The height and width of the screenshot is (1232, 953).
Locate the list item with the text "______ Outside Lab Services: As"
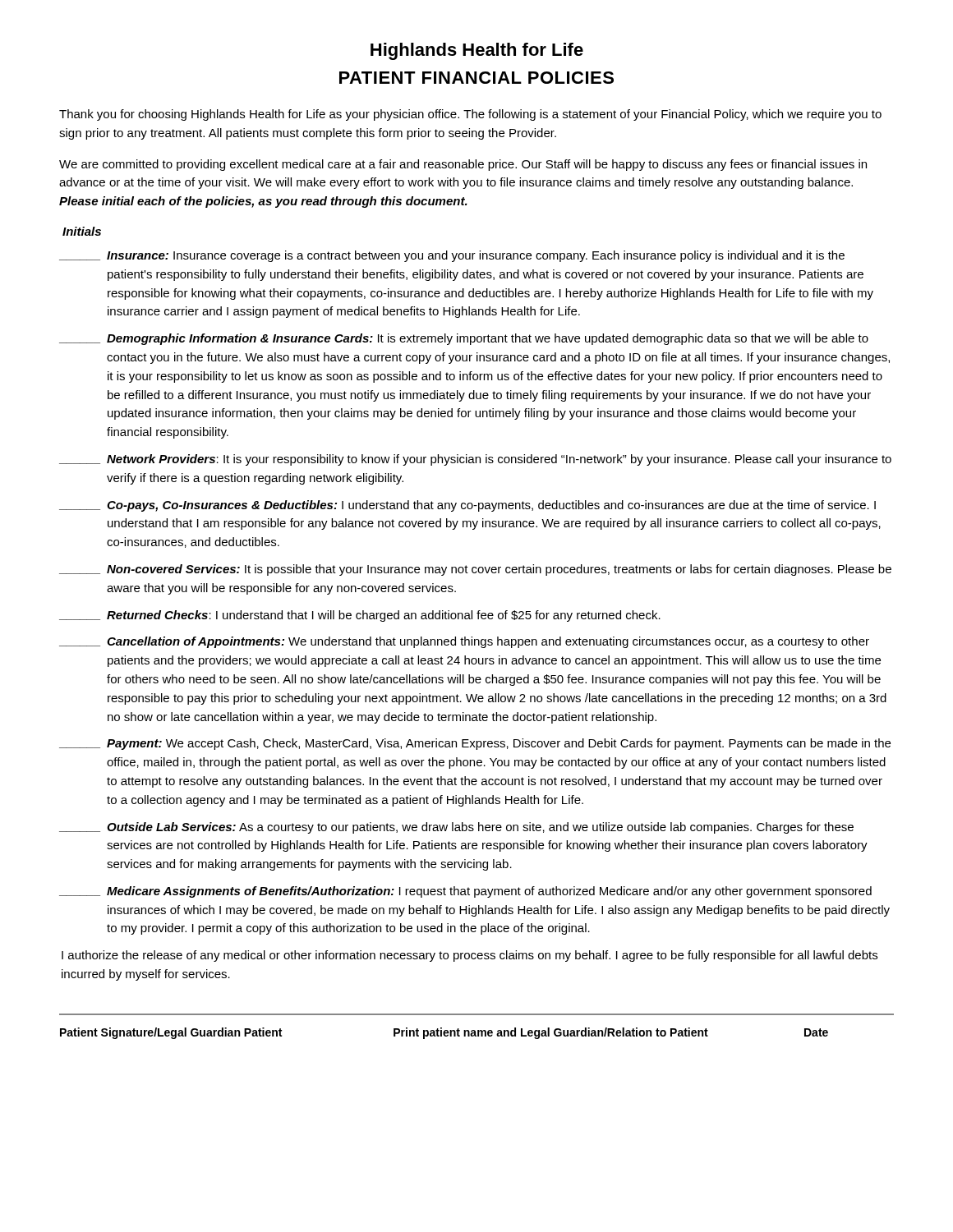pos(476,846)
